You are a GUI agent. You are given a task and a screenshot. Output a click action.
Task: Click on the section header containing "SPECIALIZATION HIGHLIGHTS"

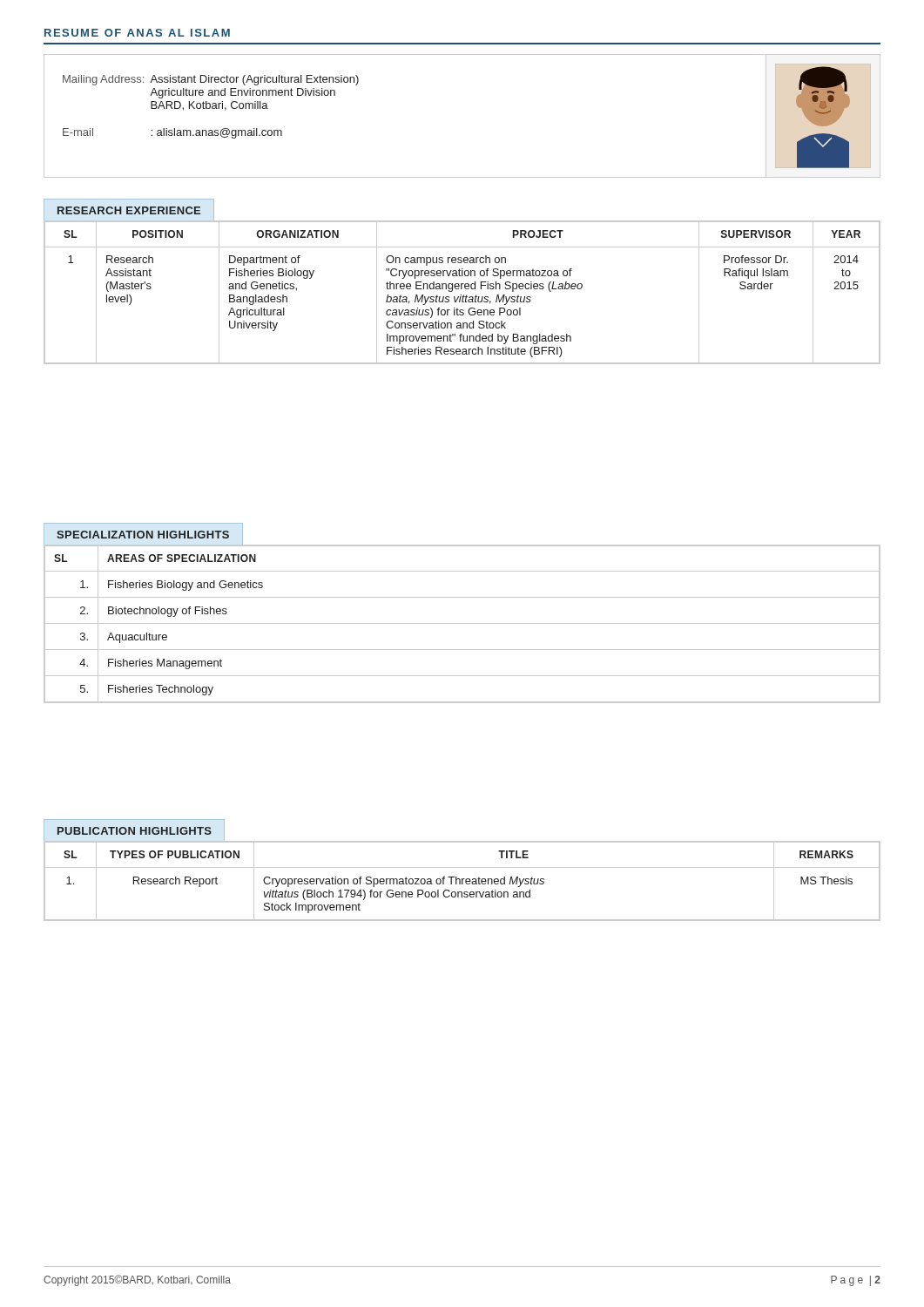coord(143,535)
